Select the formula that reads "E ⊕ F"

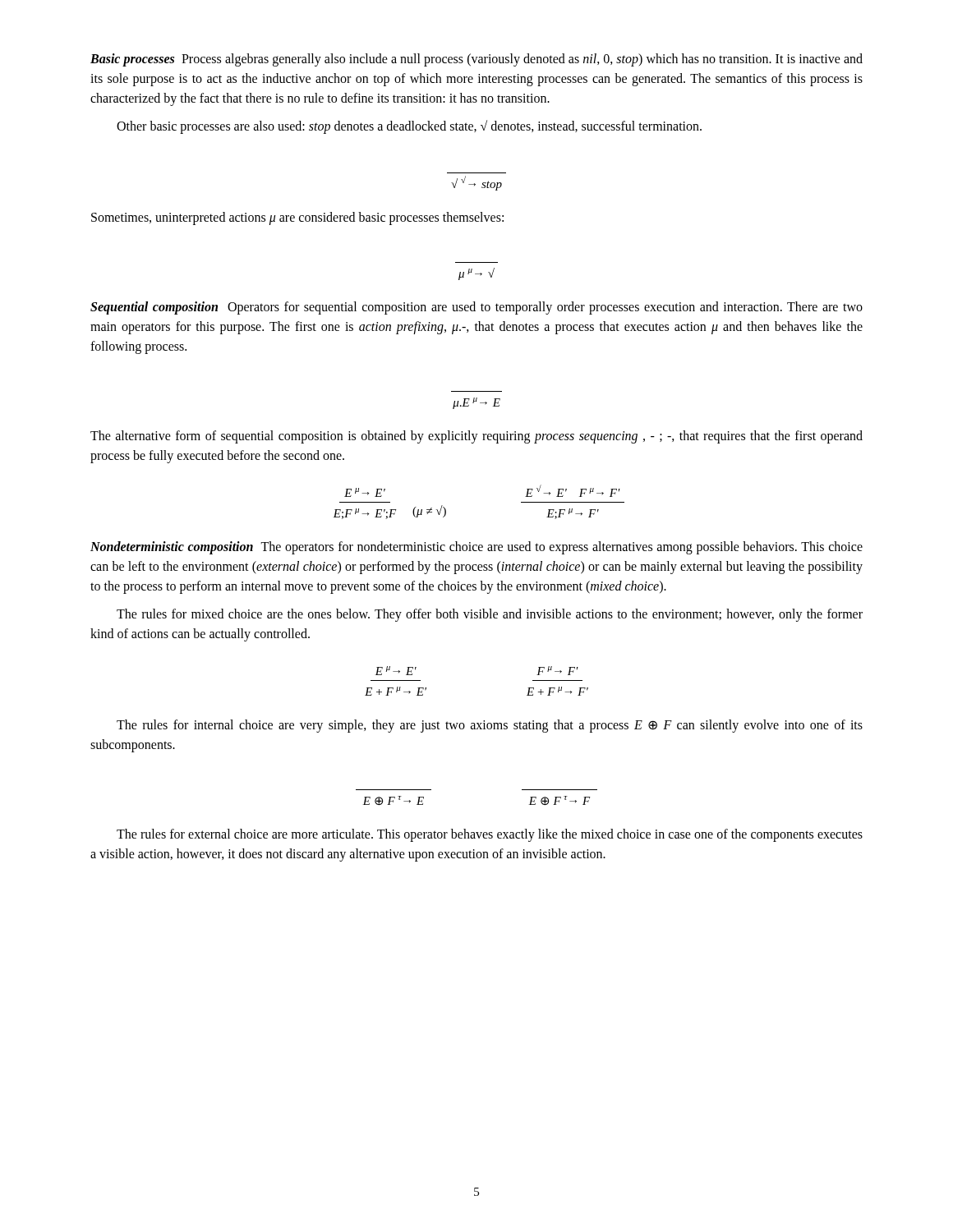pos(391,801)
